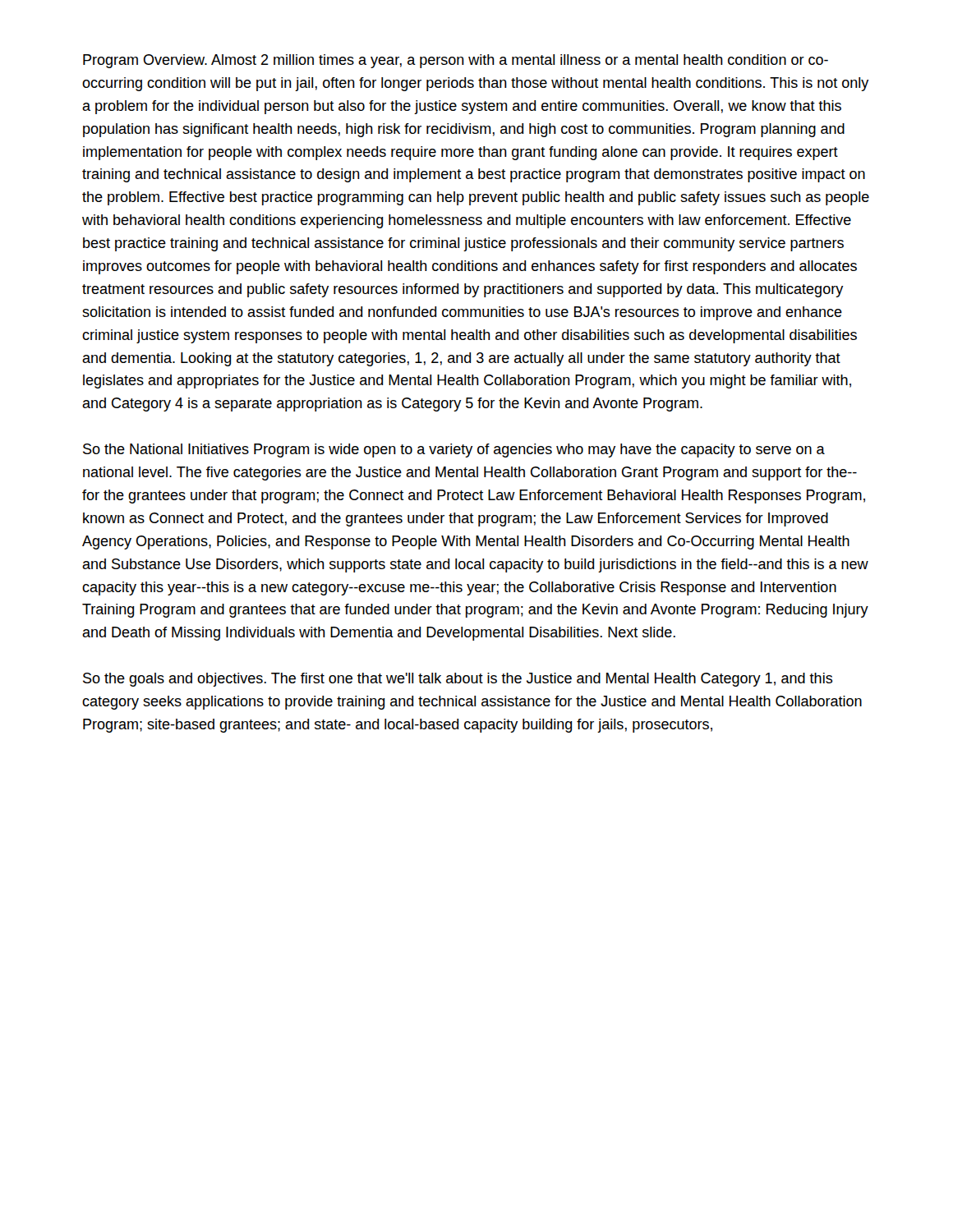
Task: Where is the passage that starts "So the goals and objectives."?
Action: click(472, 702)
